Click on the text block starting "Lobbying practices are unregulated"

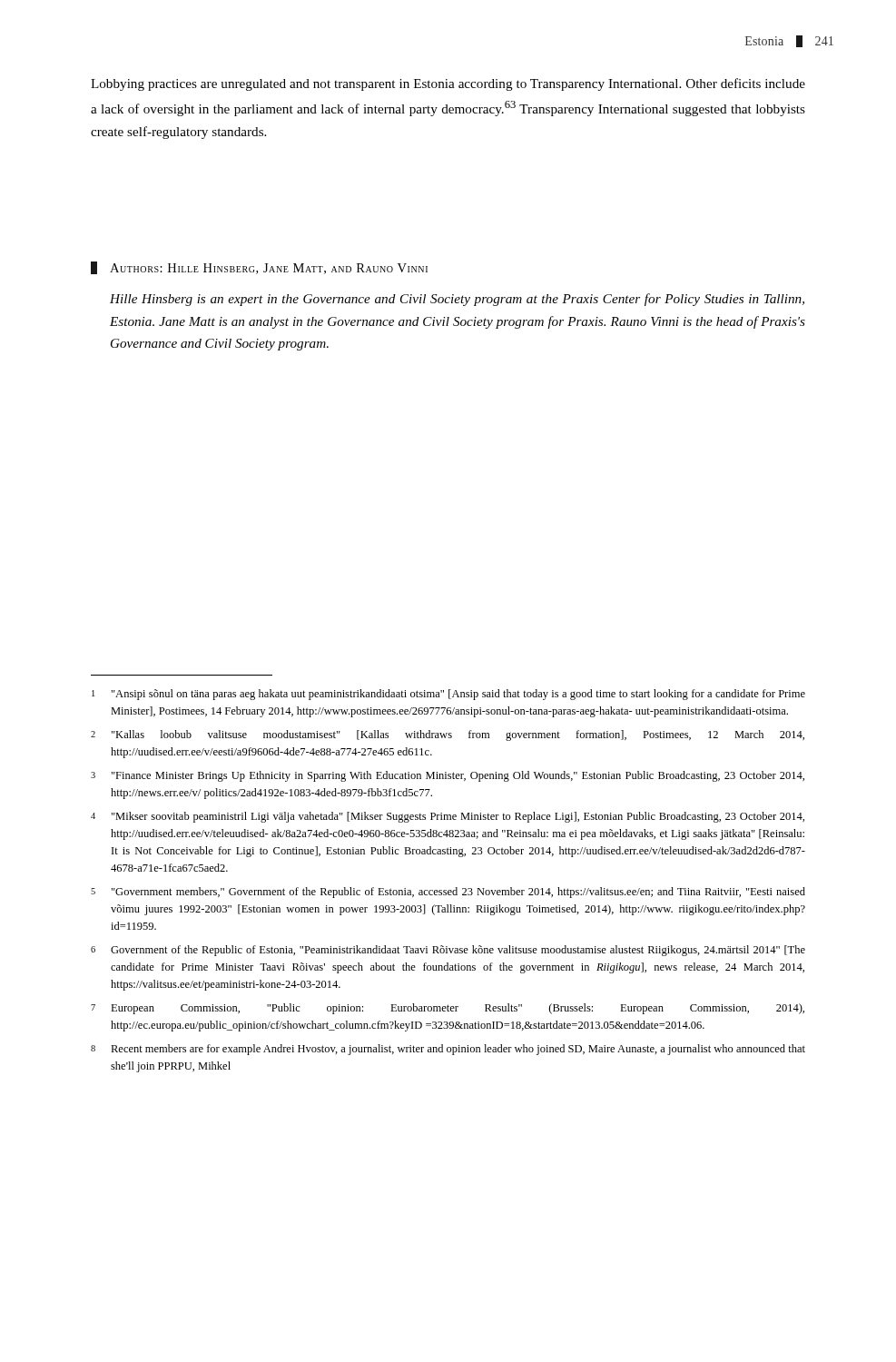448,107
